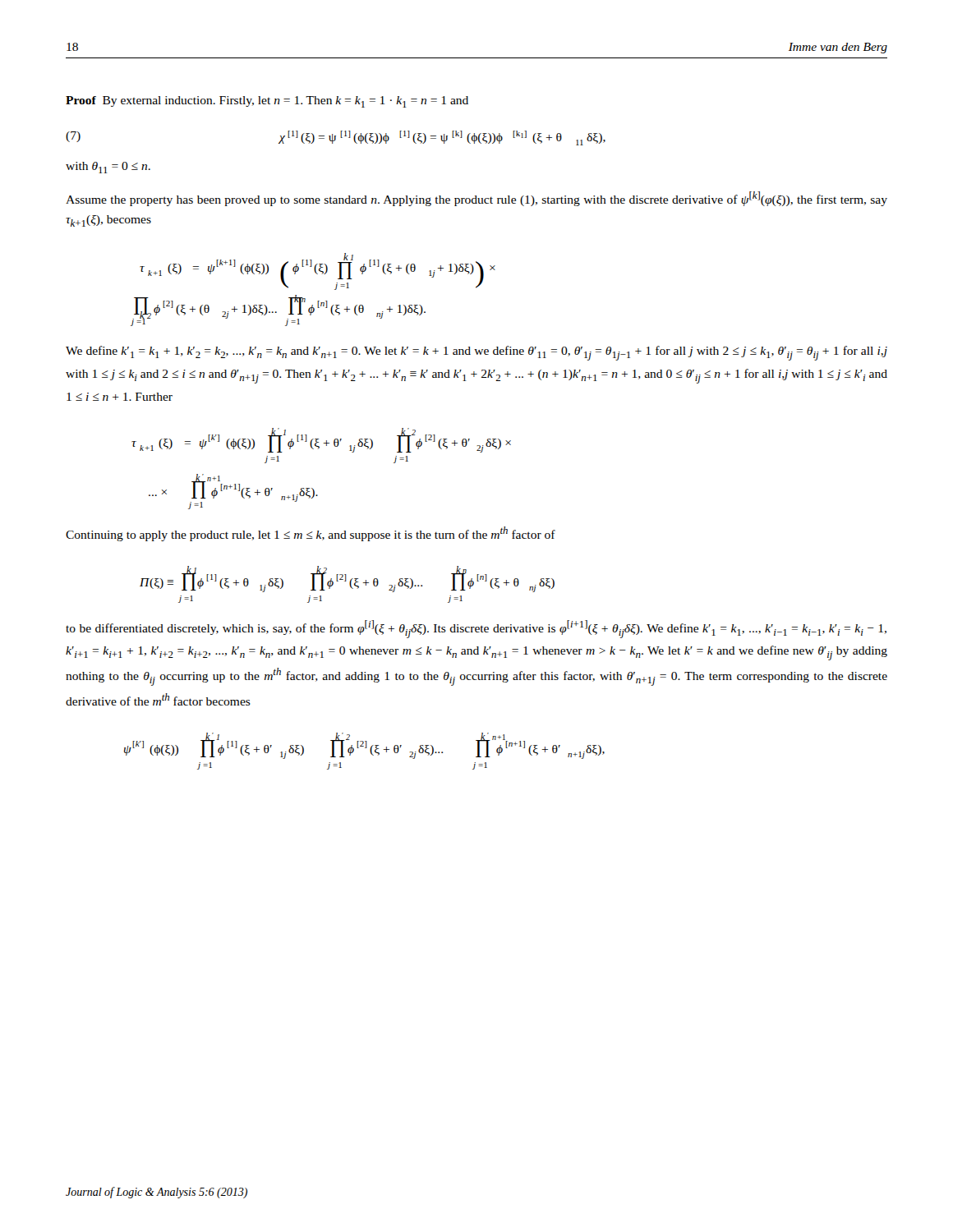This screenshot has width=953, height=1232.
Task: Point to the passage starting "with θ11 ="
Action: 108,167
